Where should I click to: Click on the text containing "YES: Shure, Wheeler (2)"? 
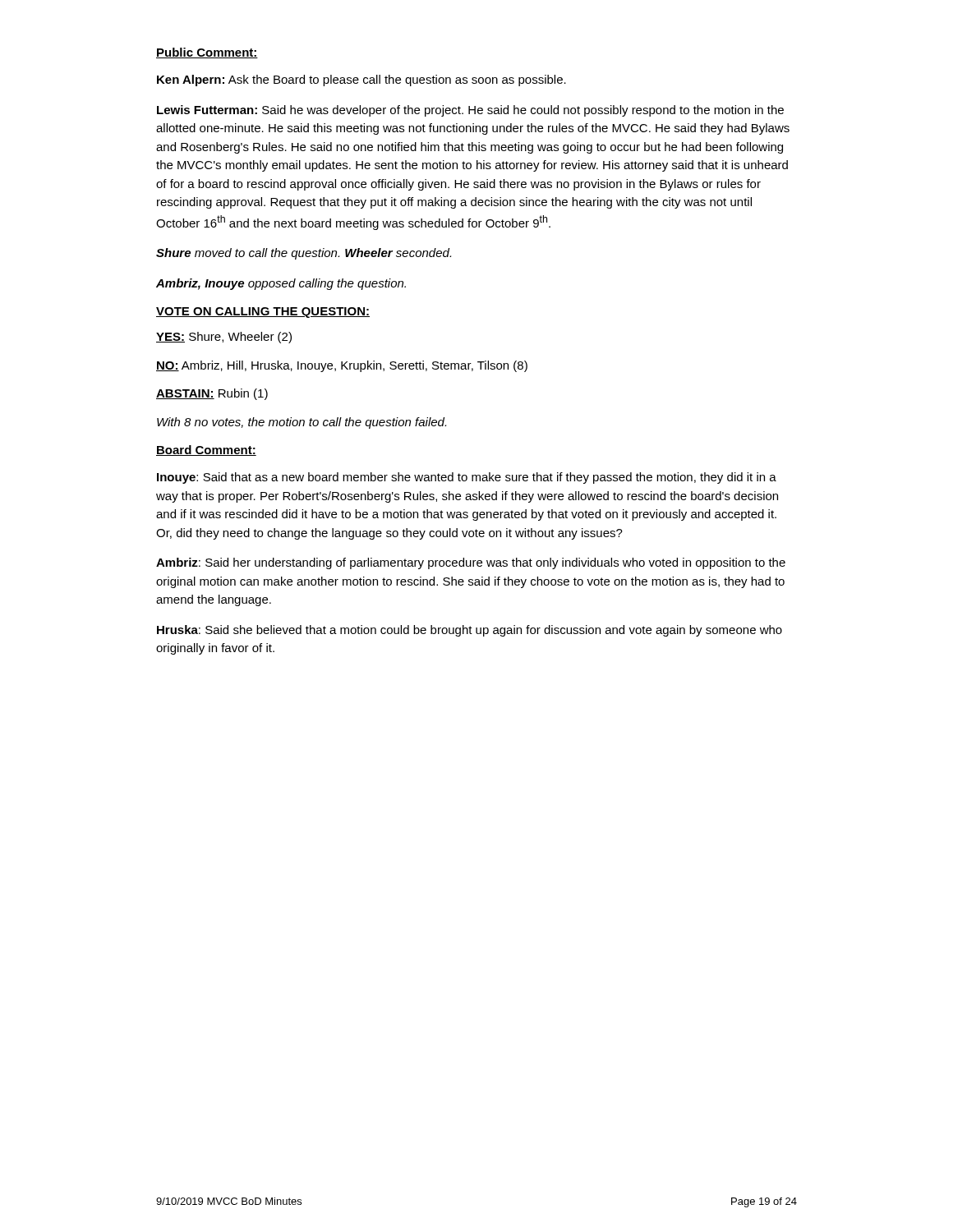[x=224, y=336]
